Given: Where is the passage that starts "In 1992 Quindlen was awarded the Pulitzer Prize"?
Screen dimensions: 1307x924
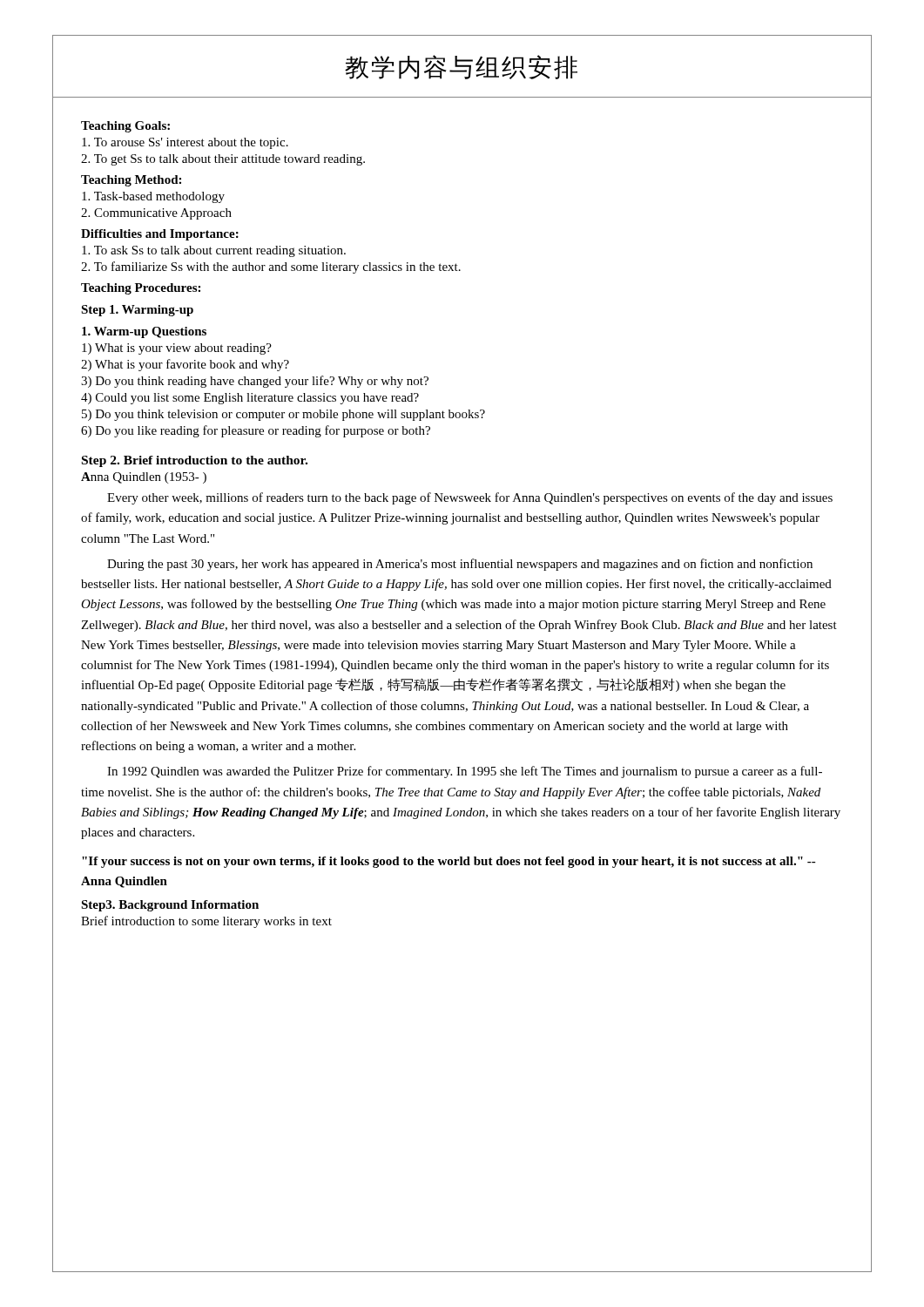Looking at the screenshot, I should tap(461, 802).
